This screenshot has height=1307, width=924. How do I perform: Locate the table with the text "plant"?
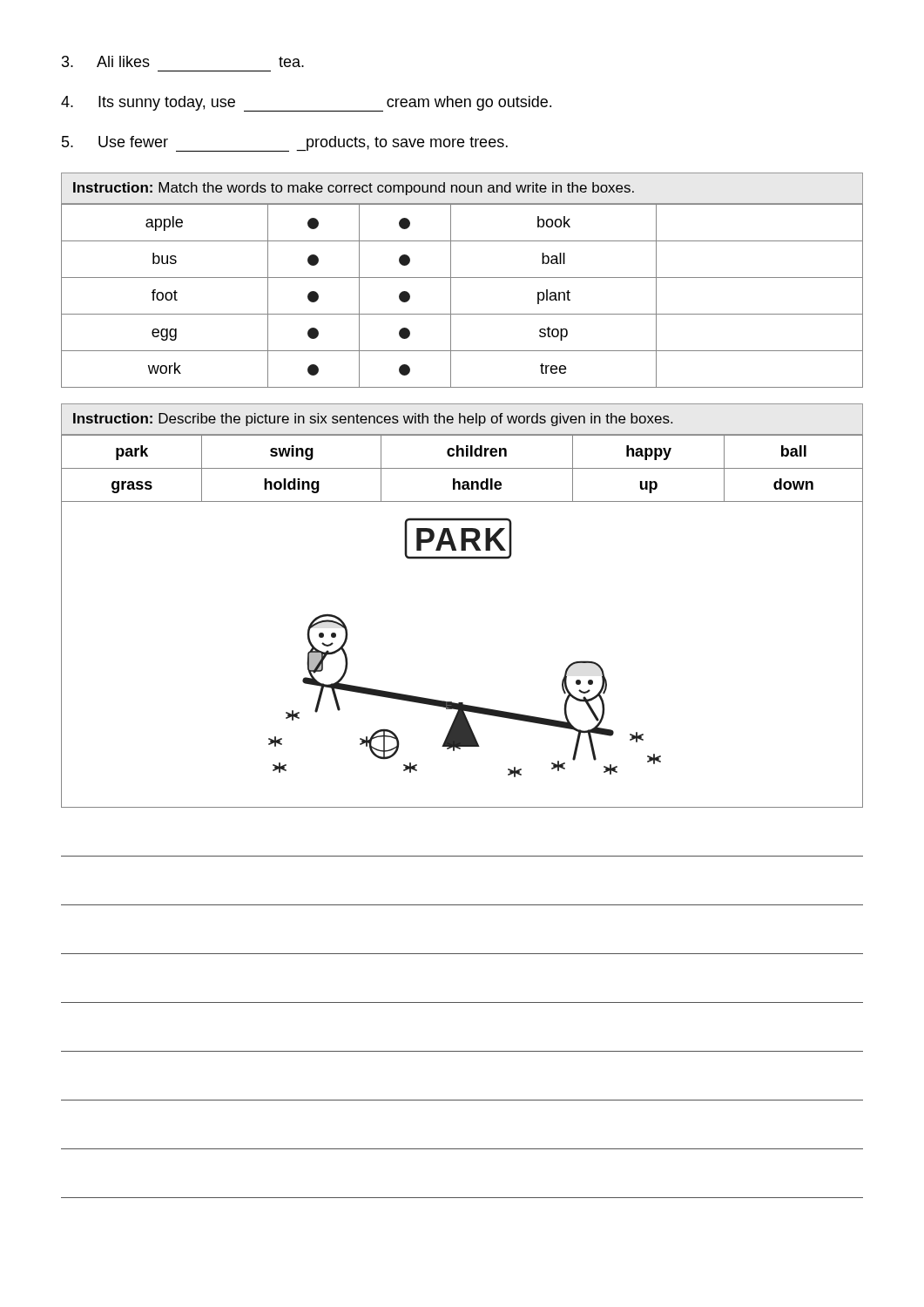click(462, 296)
